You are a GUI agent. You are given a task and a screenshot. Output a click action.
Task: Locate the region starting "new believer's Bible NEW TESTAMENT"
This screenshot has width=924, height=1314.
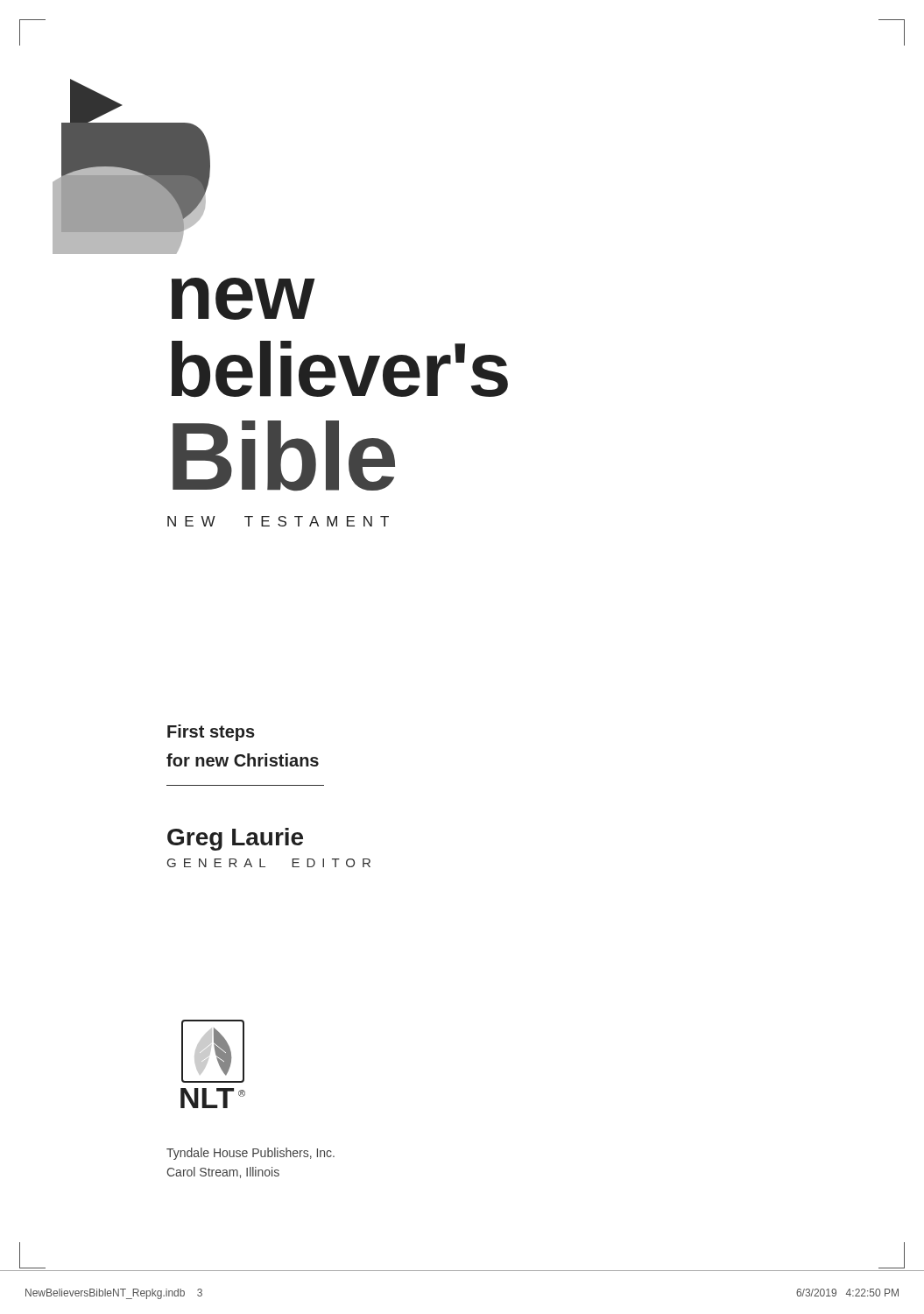pos(338,392)
